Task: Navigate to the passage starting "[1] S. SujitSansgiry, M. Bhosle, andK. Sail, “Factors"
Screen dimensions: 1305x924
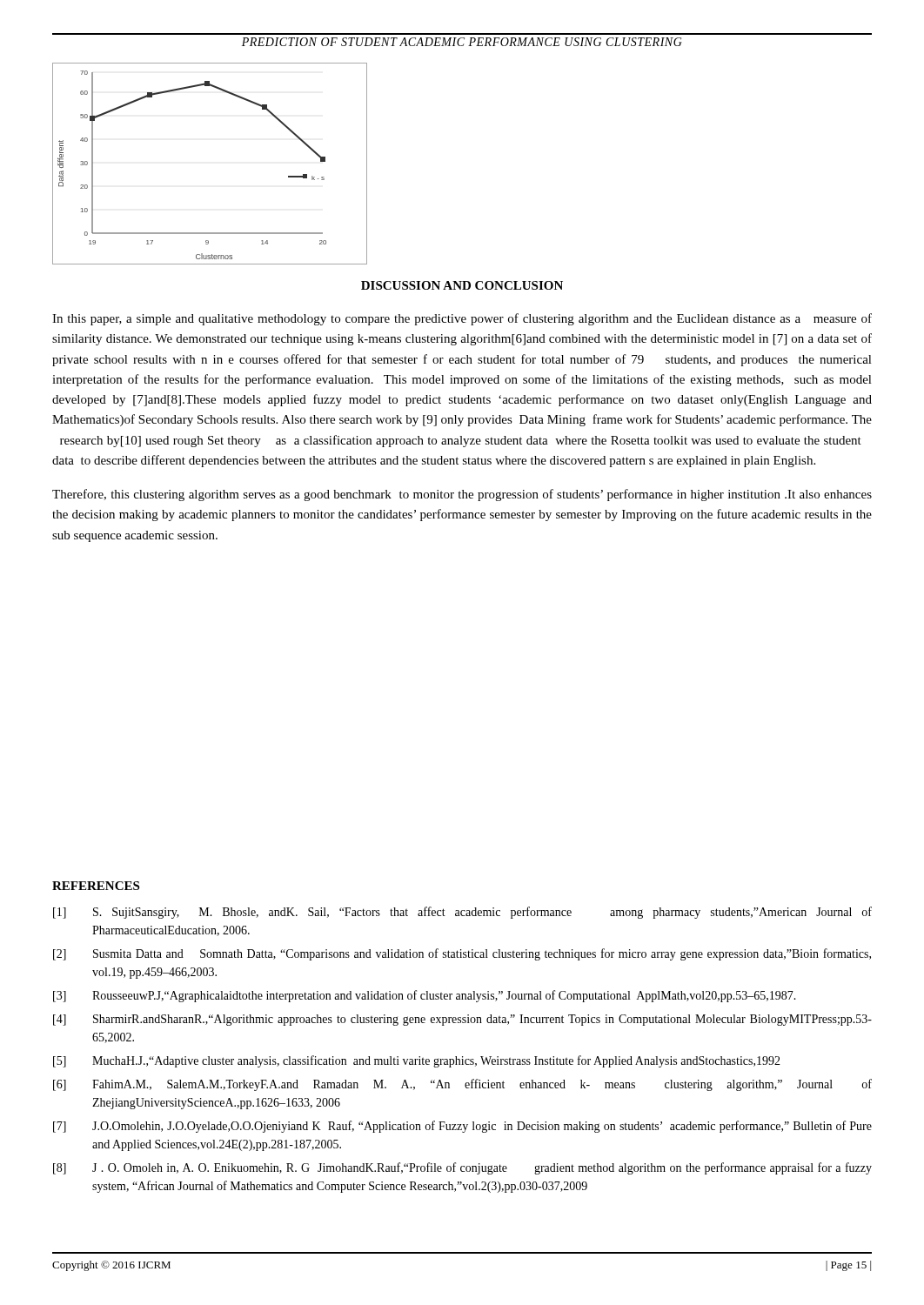Action: [x=462, y=921]
